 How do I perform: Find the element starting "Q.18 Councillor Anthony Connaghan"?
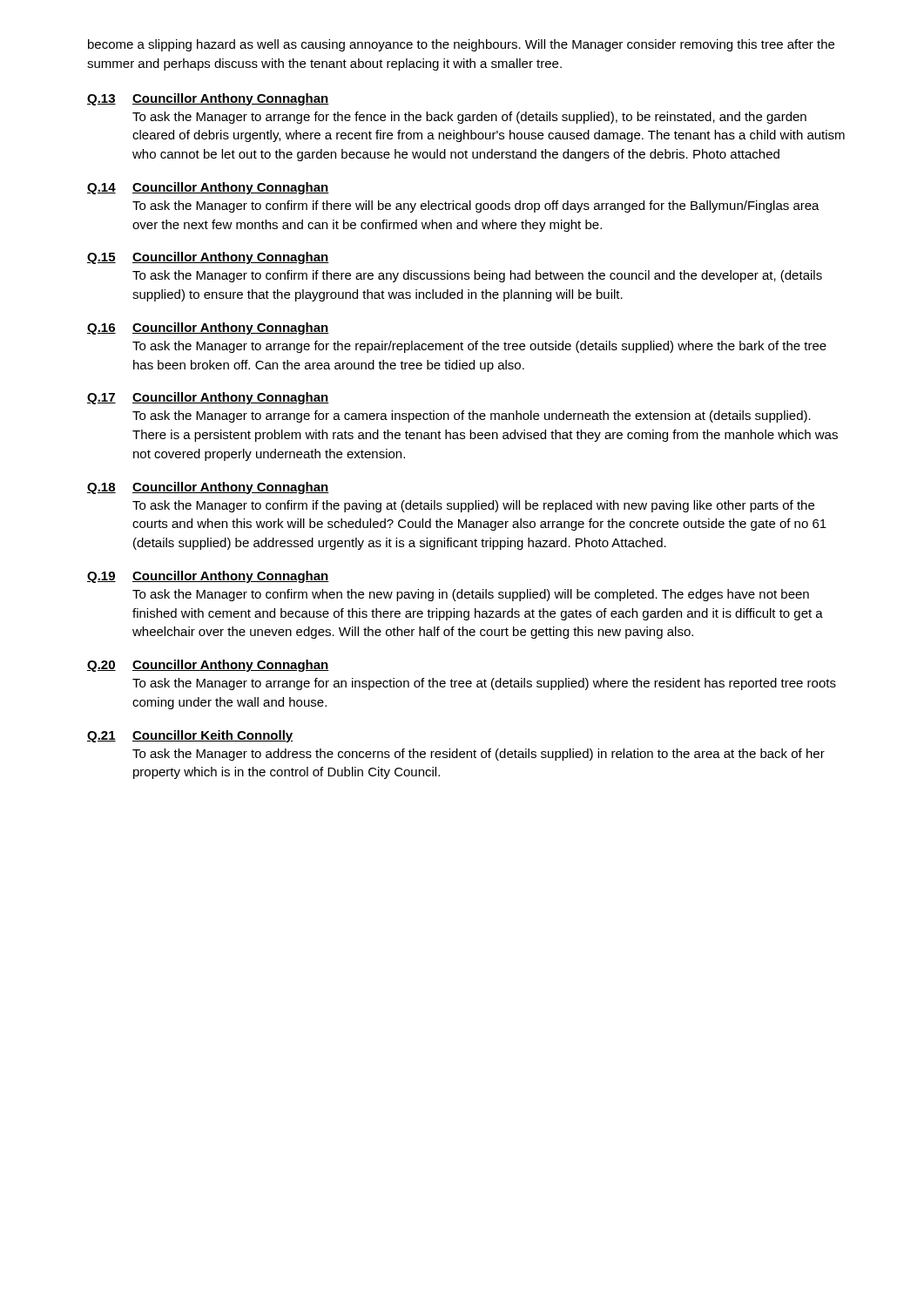click(466, 515)
